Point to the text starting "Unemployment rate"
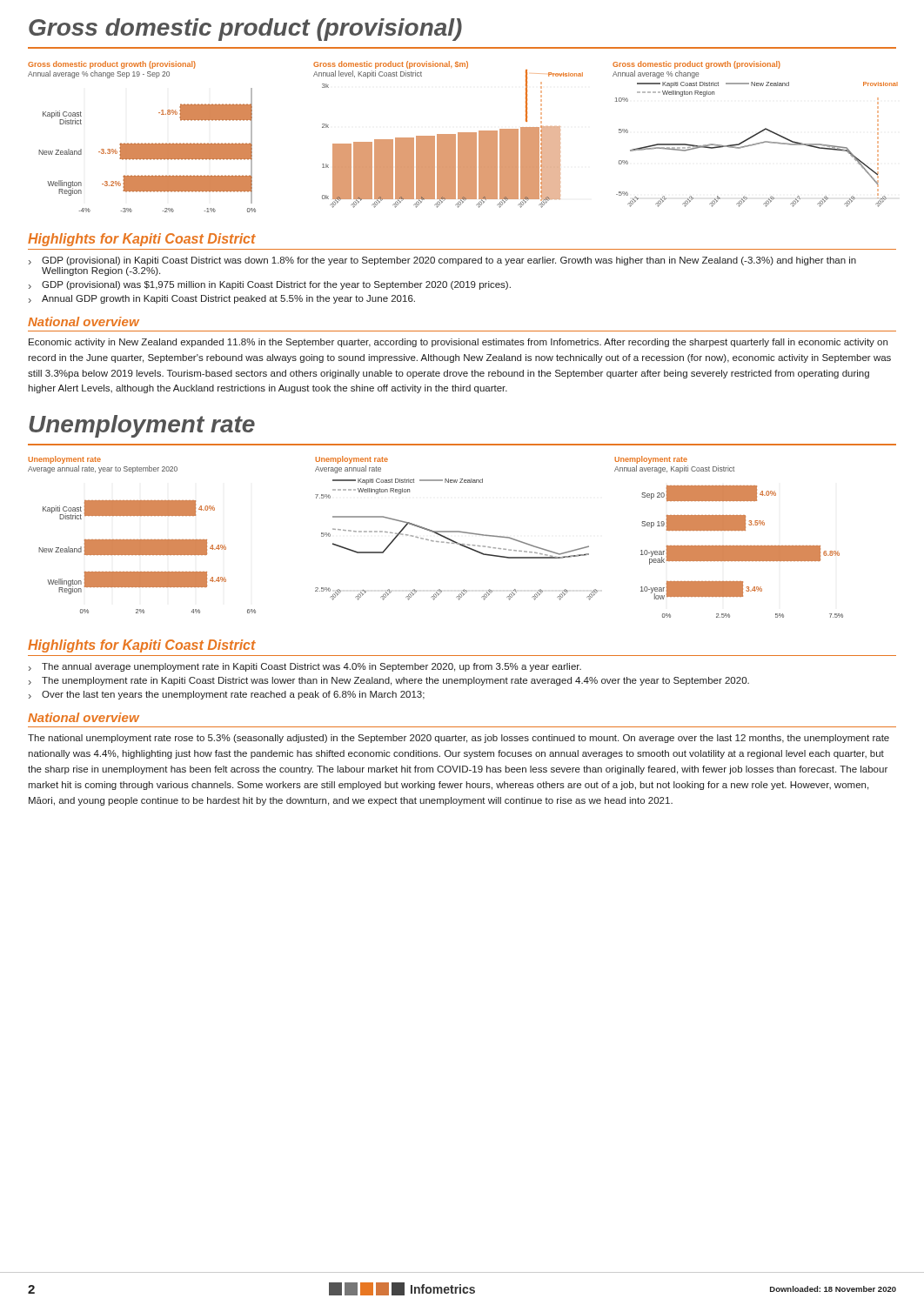The height and width of the screenshot is (1305, 924). click(142, 424)
